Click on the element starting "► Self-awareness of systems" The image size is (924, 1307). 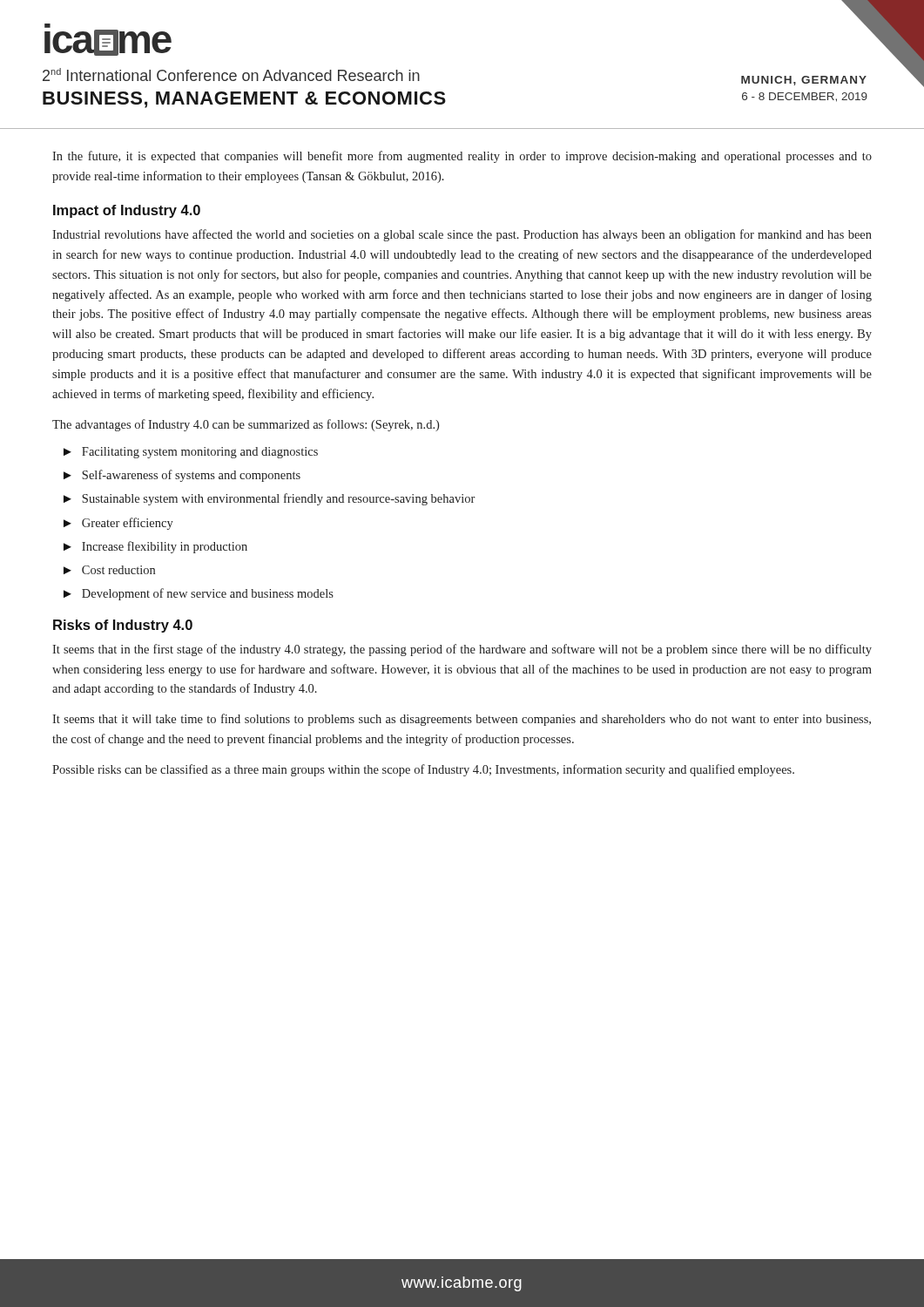click(181, 476)
